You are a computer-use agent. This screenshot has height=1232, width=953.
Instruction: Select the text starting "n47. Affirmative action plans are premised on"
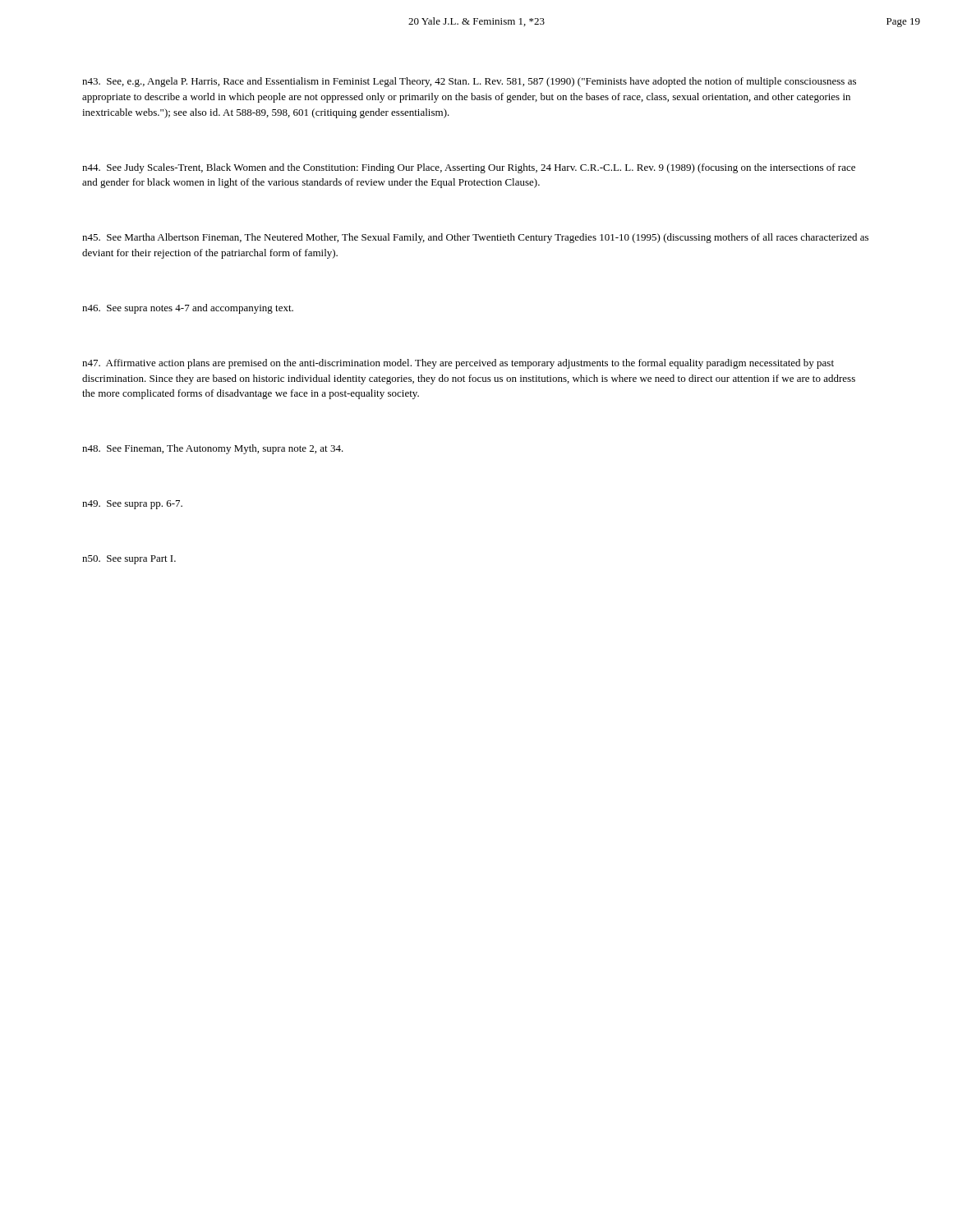(x=469, y=378)
